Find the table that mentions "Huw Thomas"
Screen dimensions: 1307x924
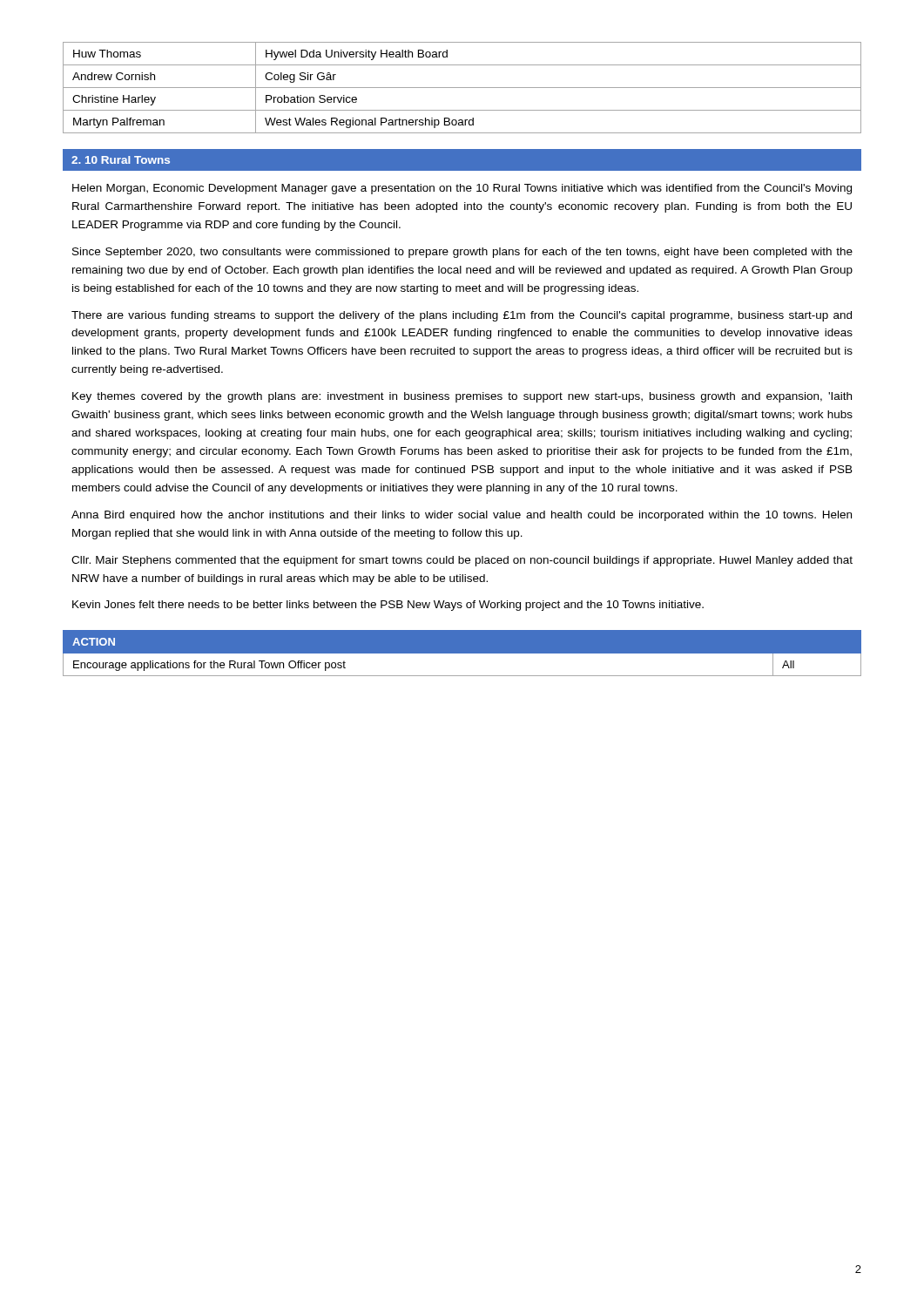[462, 88]
